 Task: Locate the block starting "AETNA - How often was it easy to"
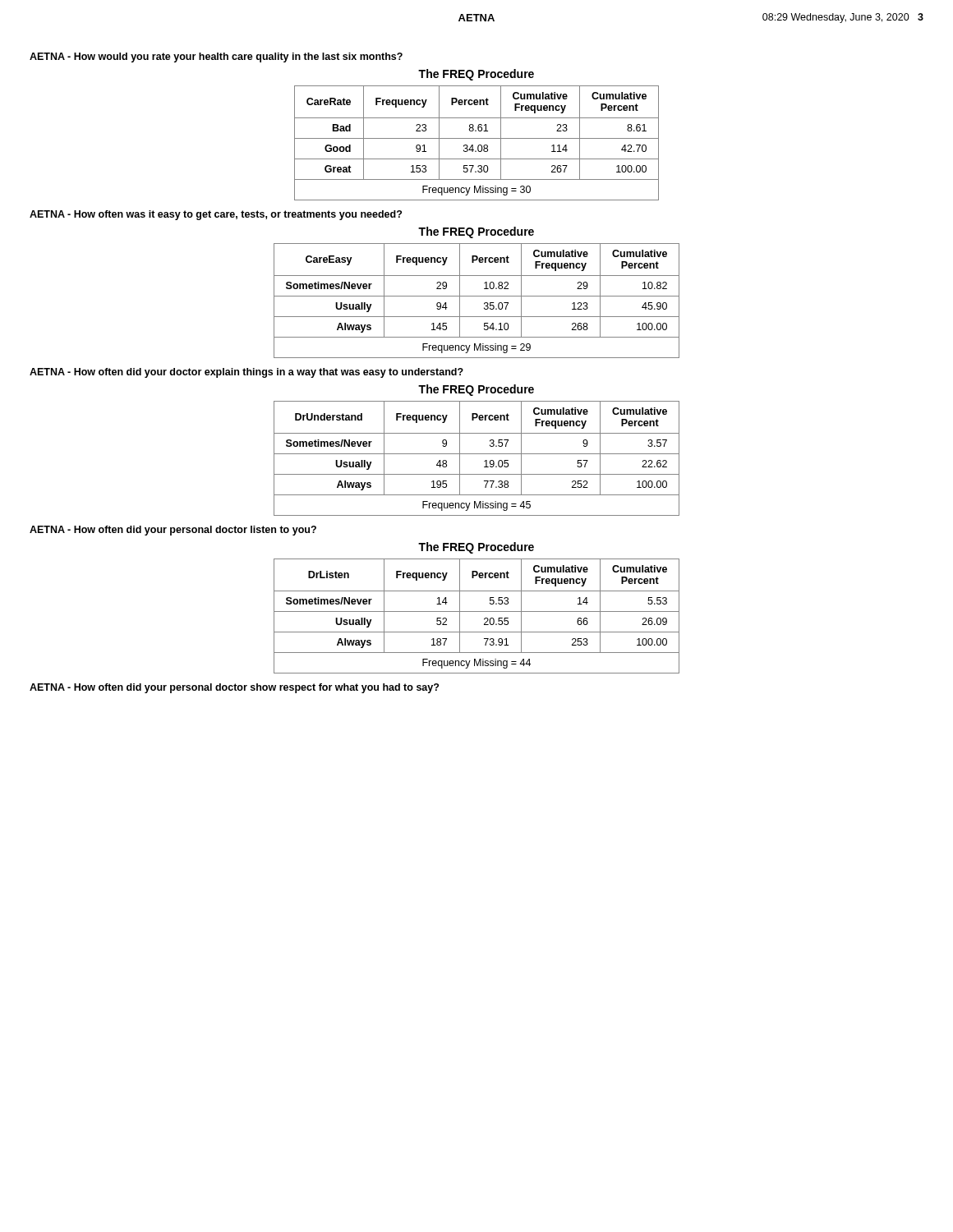tap(216, 214)
